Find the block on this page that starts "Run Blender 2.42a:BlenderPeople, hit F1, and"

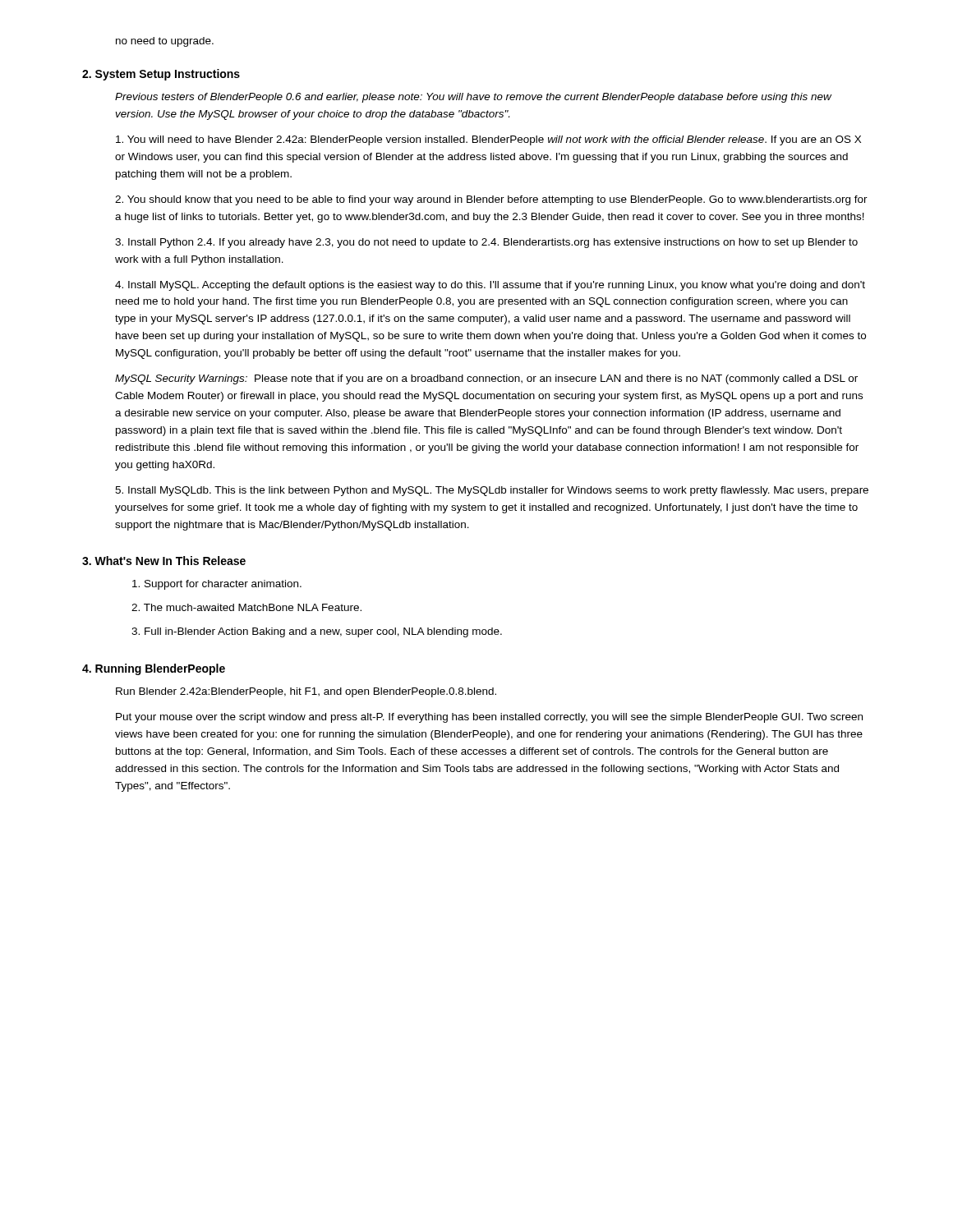(306, 691)
